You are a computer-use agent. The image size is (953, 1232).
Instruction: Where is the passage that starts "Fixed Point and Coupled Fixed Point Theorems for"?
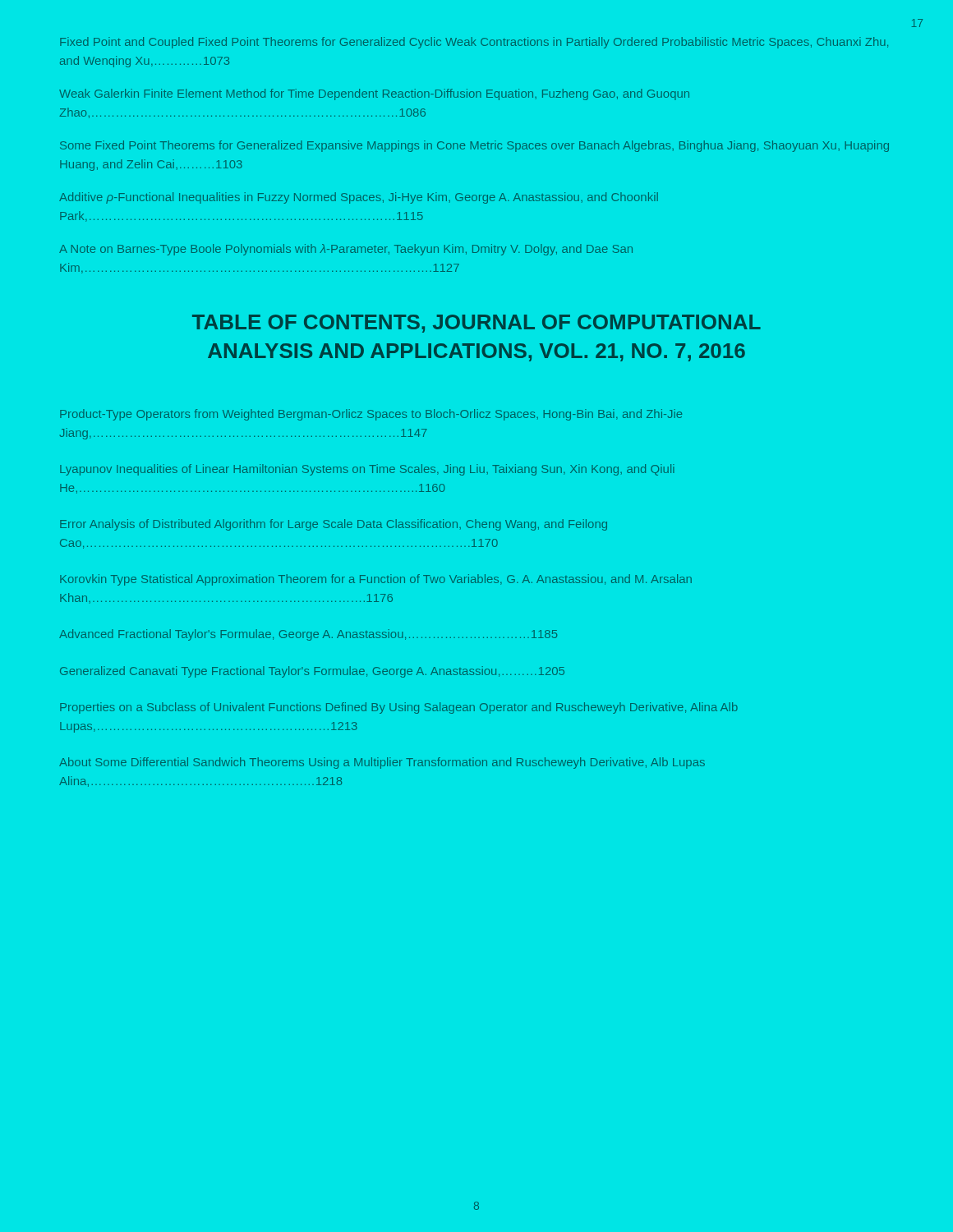[474, 51]
